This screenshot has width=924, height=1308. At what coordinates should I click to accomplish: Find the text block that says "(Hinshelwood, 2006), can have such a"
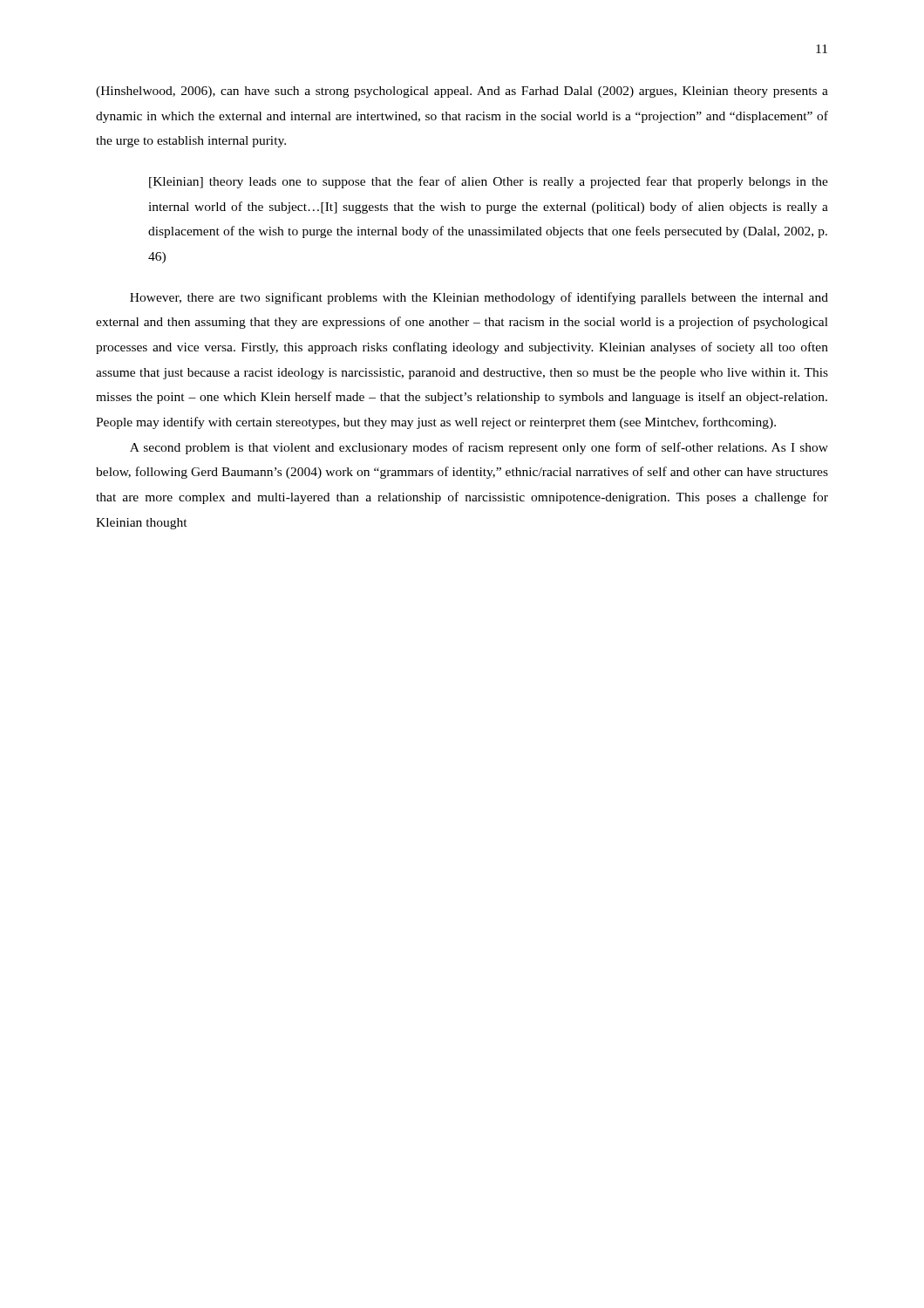click(x=462, y=115)
